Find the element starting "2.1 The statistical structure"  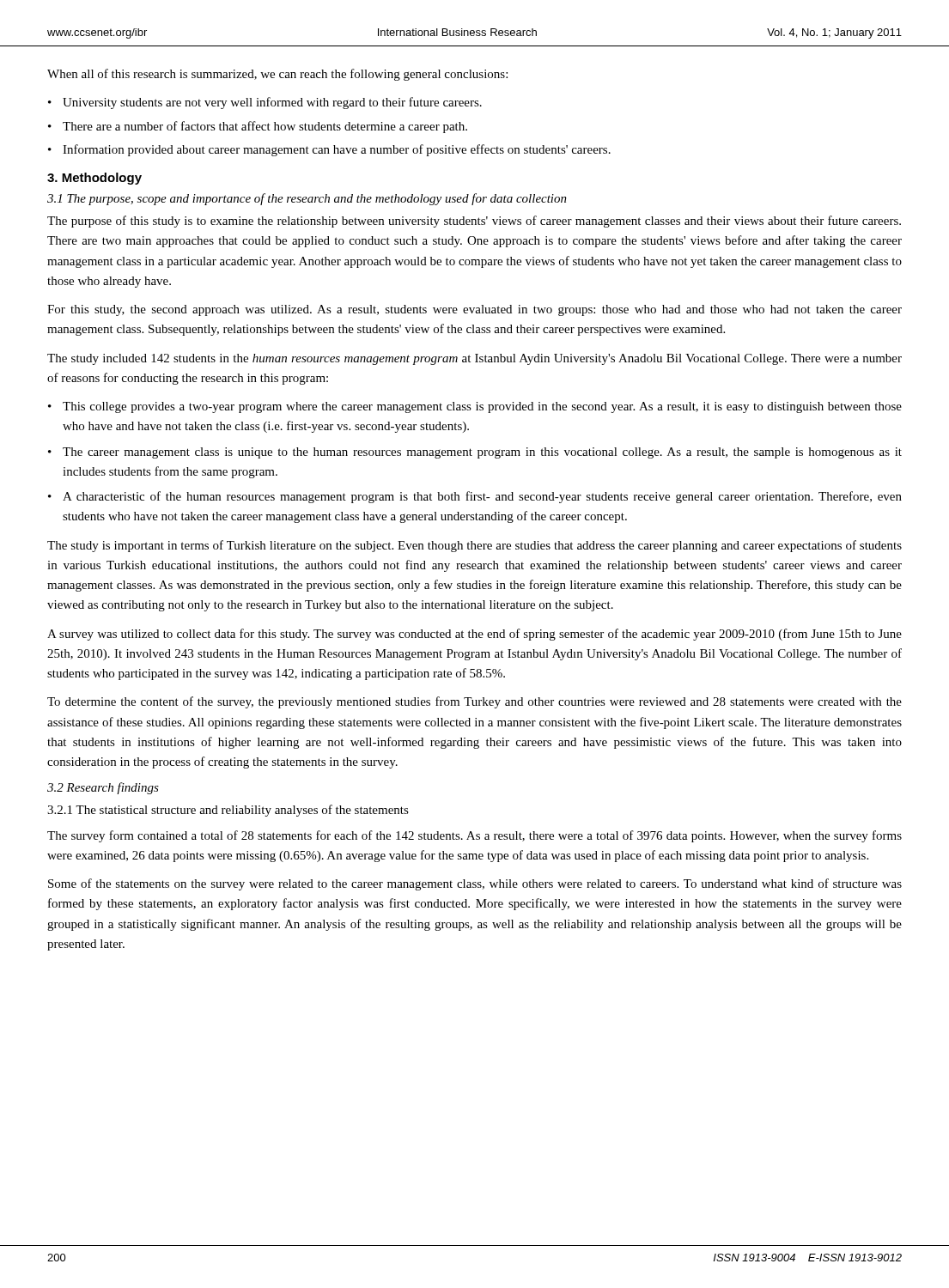coord(228,810)
